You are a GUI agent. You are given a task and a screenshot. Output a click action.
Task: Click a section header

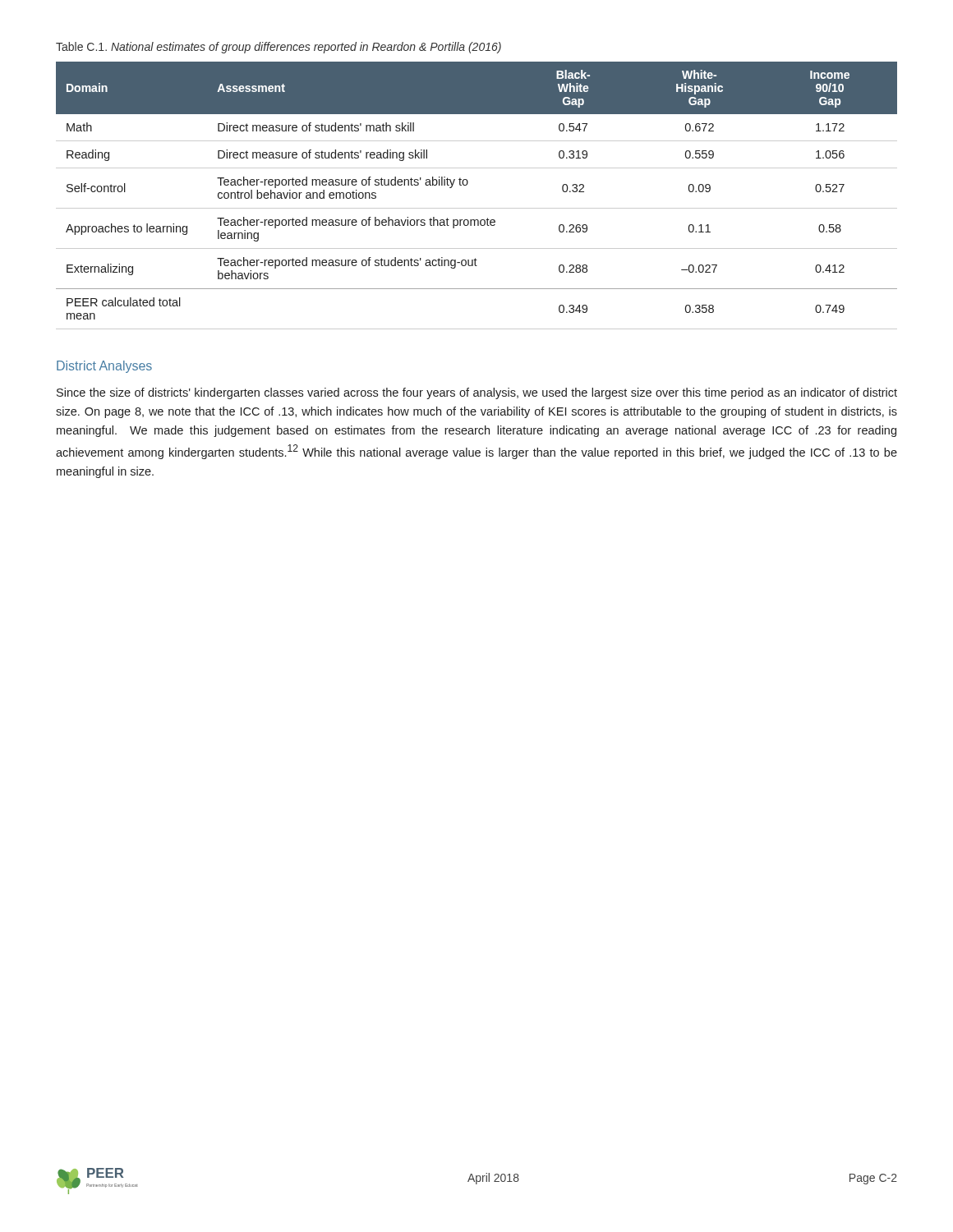(x=104, y=366)
